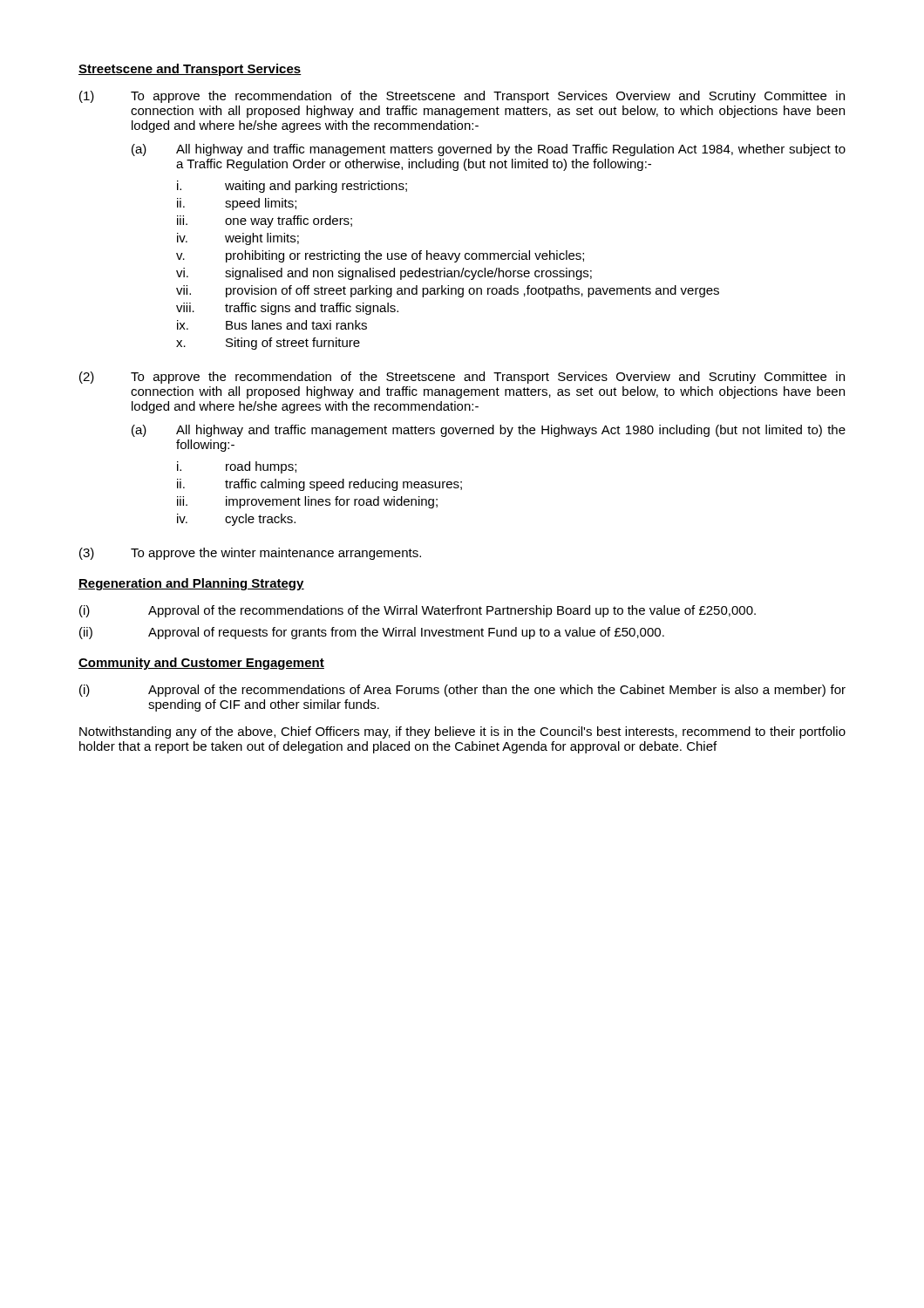Image resolution: width=924 pixels, height=1308 pixels.
Task: Find the region starting "iv.weight limits;"
Action: pos(238,239)
